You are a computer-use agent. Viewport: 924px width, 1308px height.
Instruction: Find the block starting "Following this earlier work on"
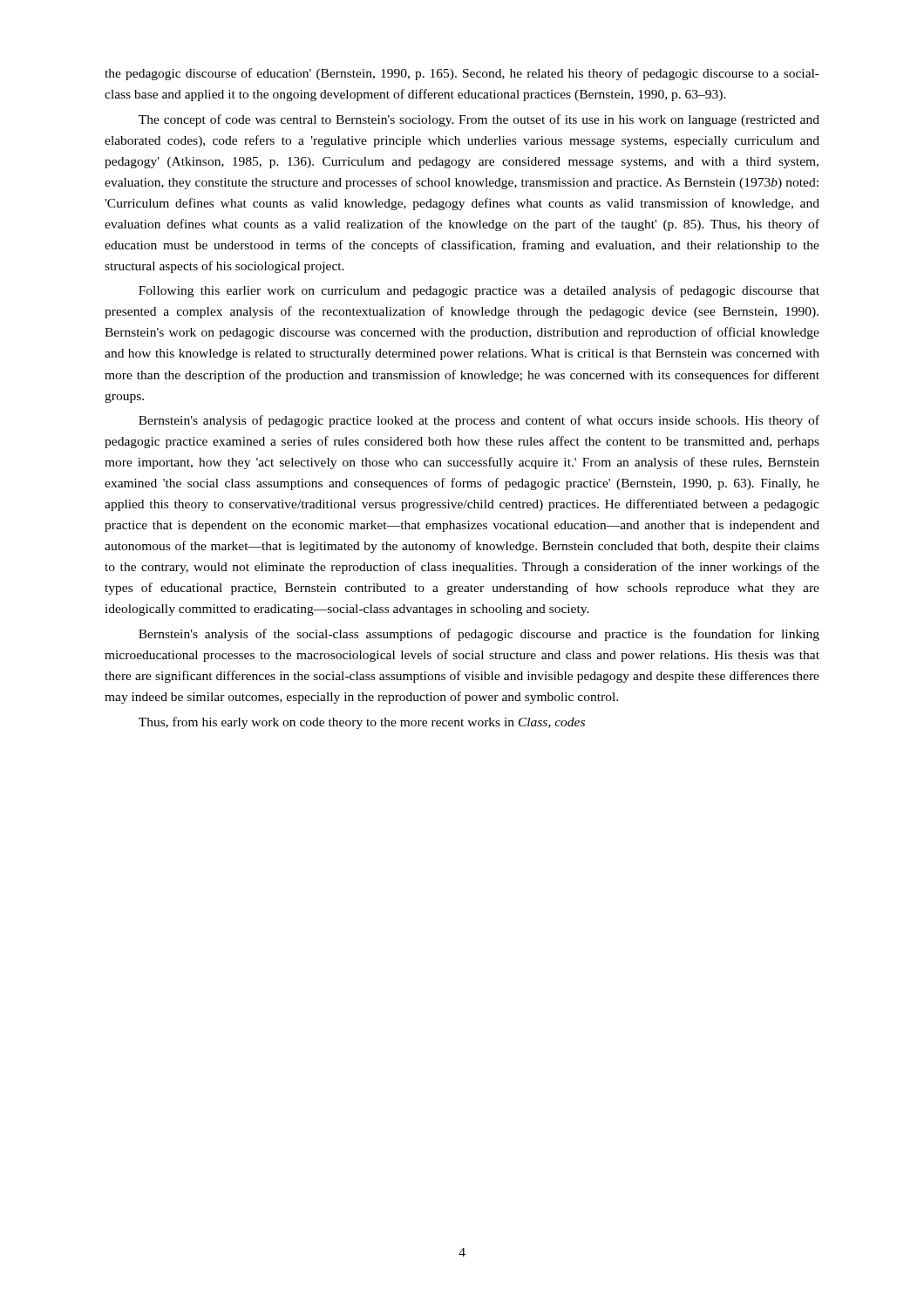point(462,343)
